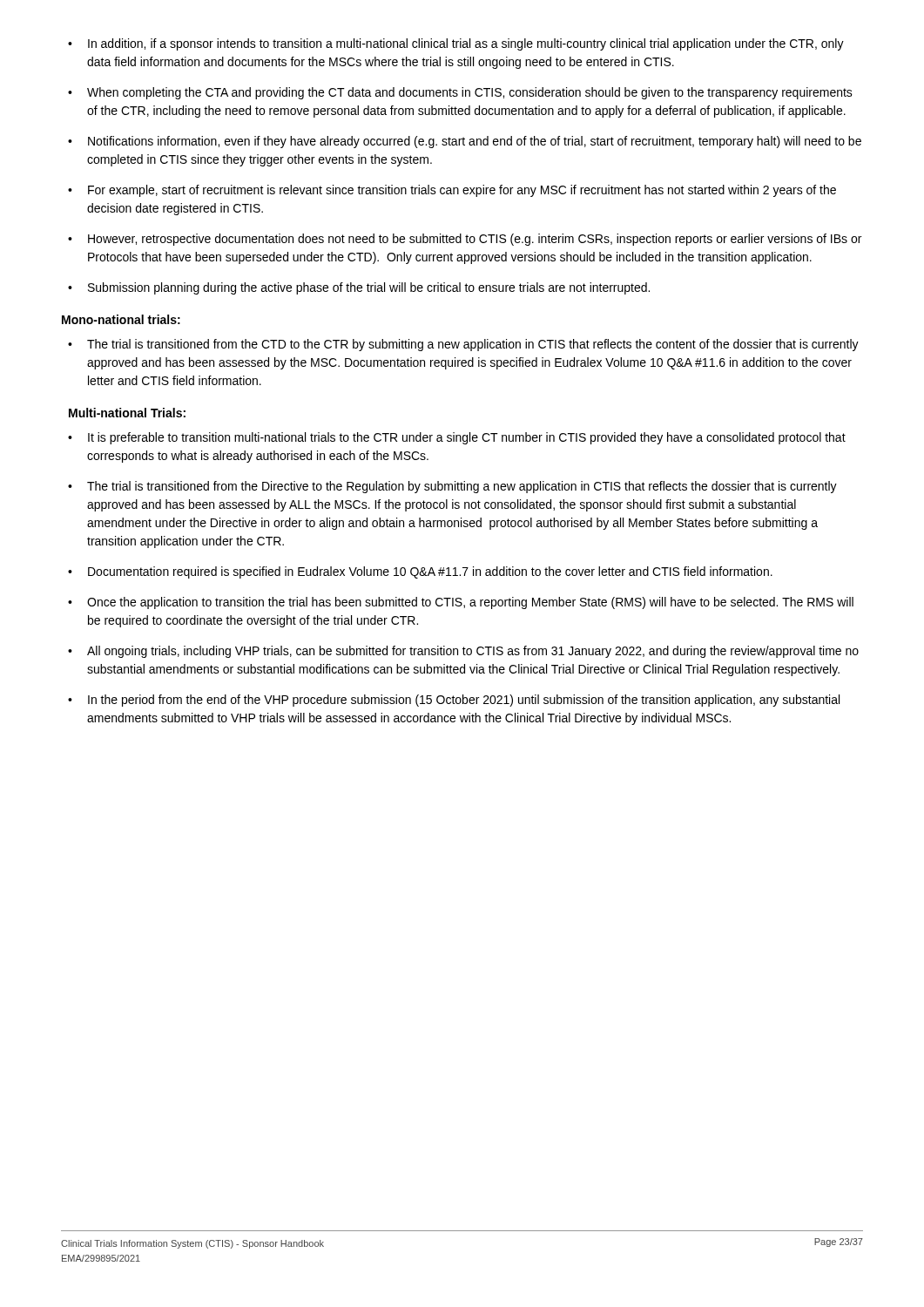Find the passage starting "Notifications information, even if"

[474, 150]
